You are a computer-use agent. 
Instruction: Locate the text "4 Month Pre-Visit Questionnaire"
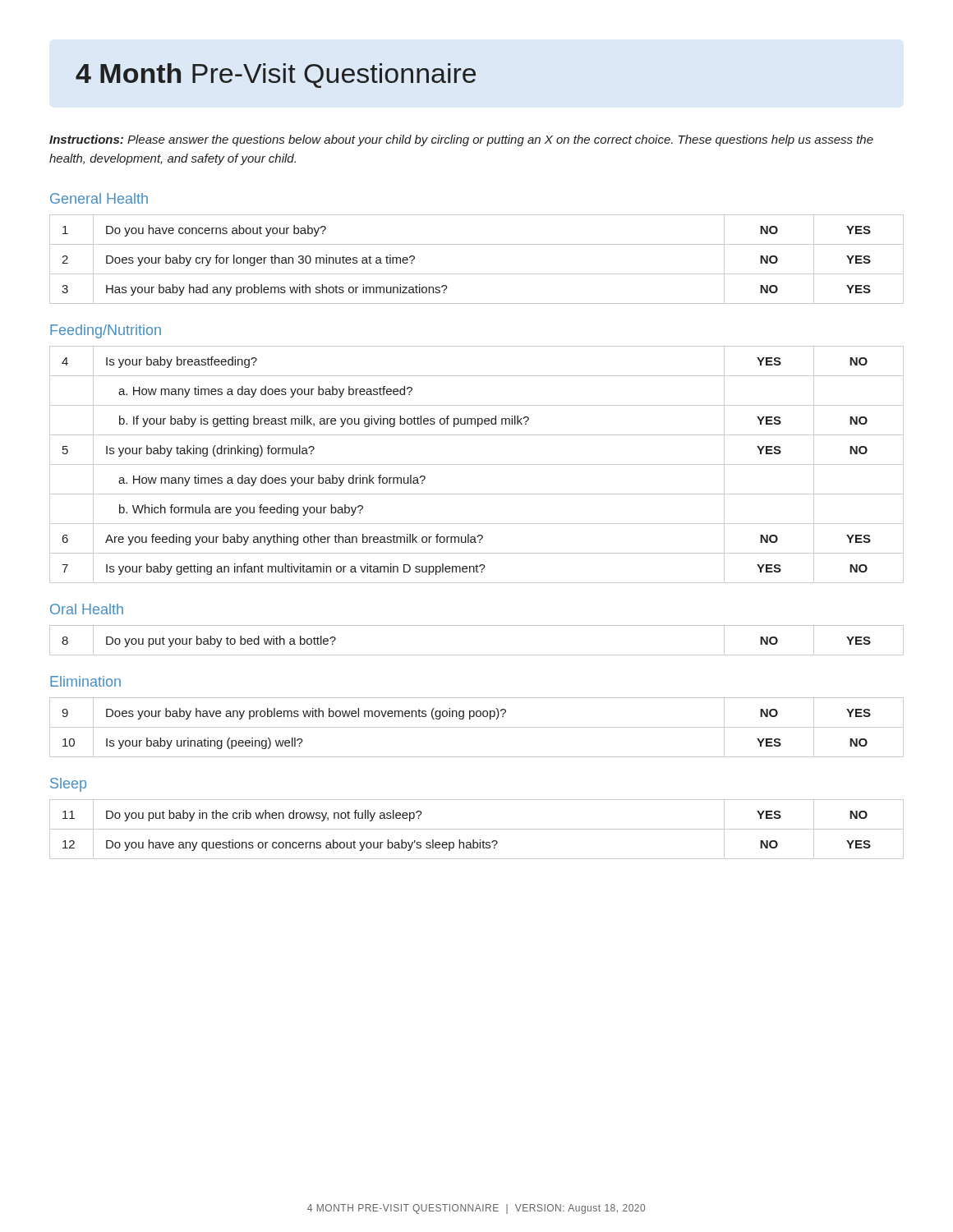476,73
